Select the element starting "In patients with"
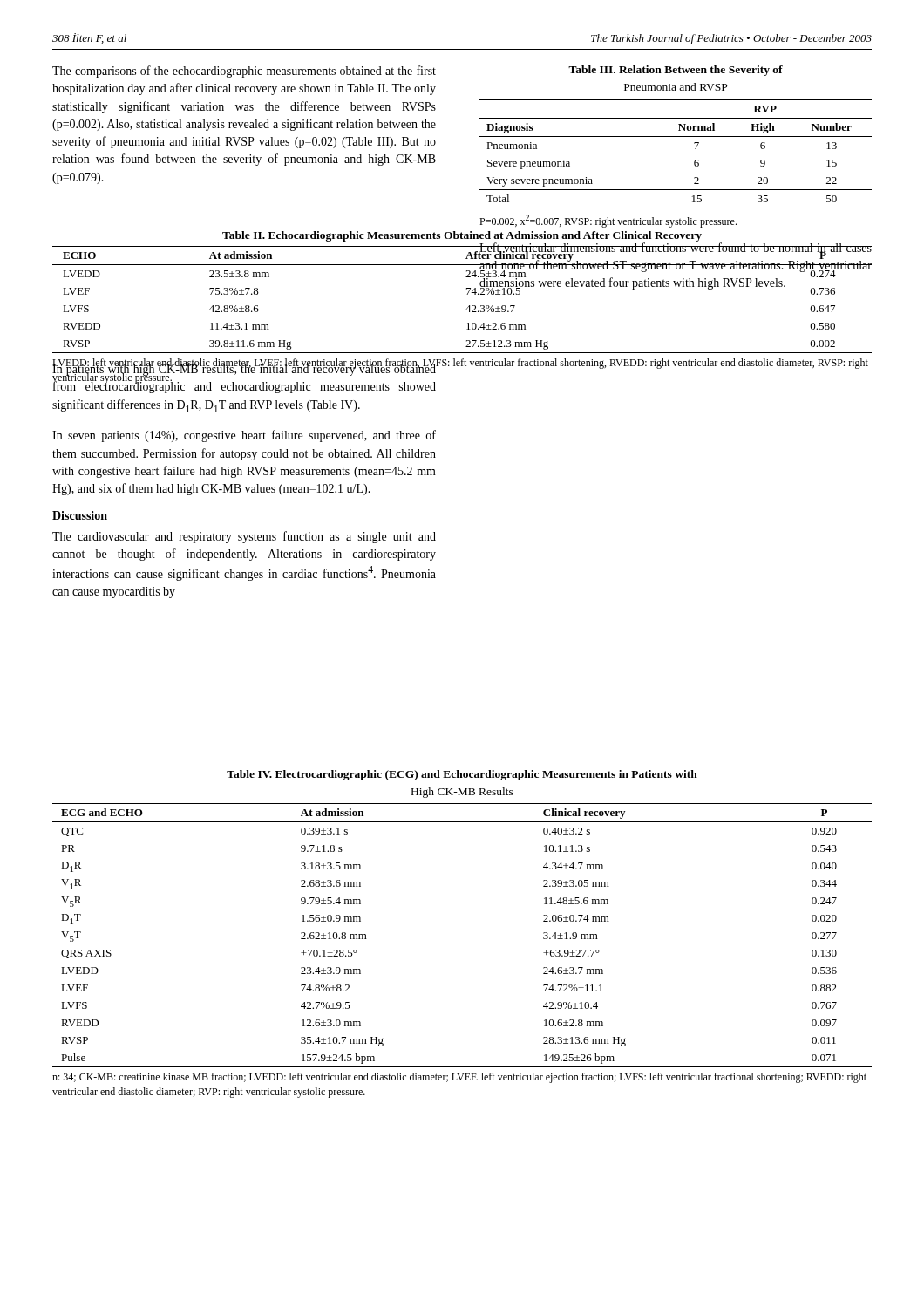924x1308 pixels. click(244, 389)
